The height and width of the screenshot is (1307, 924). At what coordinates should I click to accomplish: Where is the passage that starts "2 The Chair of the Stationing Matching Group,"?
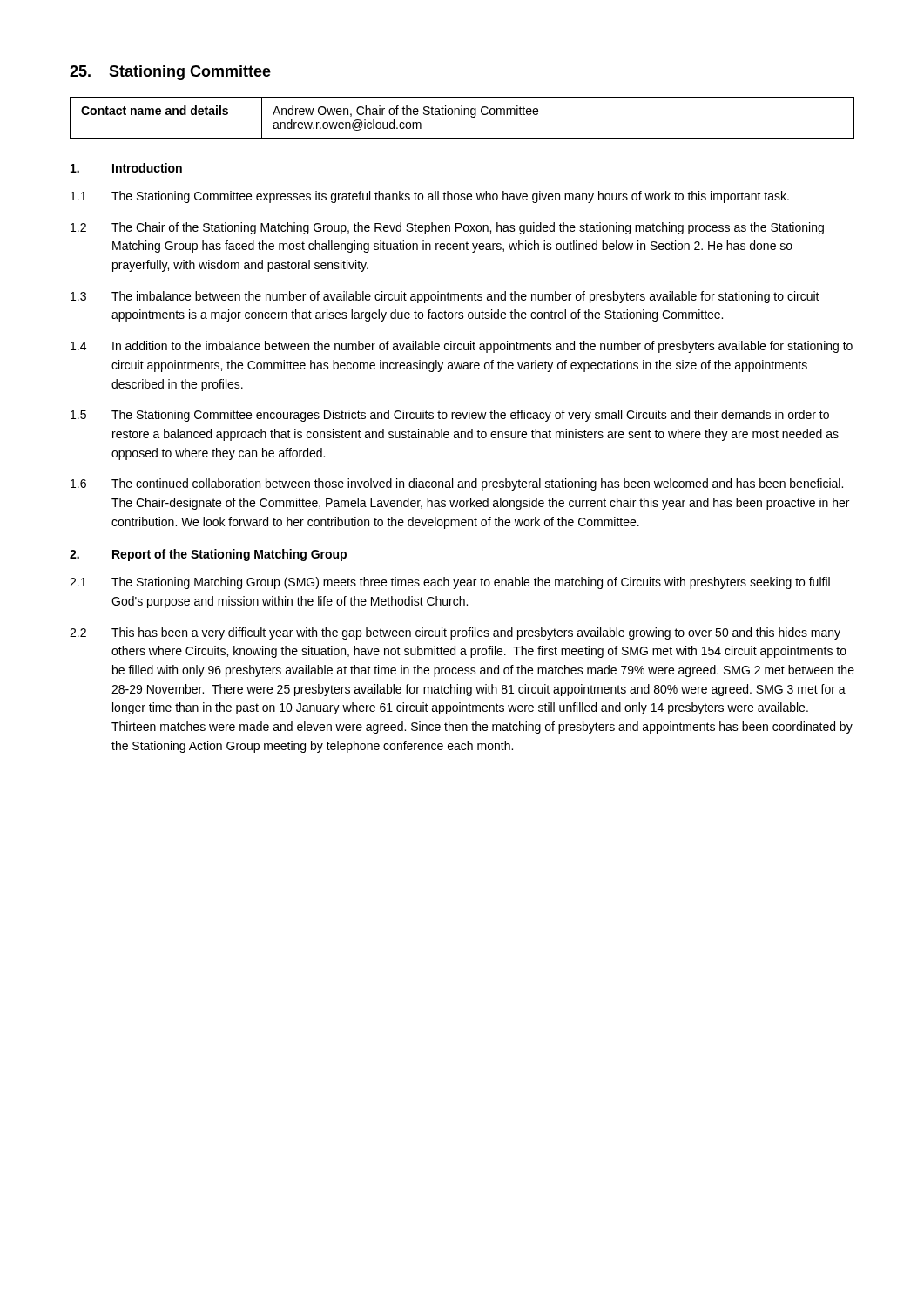tap(462, 247)
